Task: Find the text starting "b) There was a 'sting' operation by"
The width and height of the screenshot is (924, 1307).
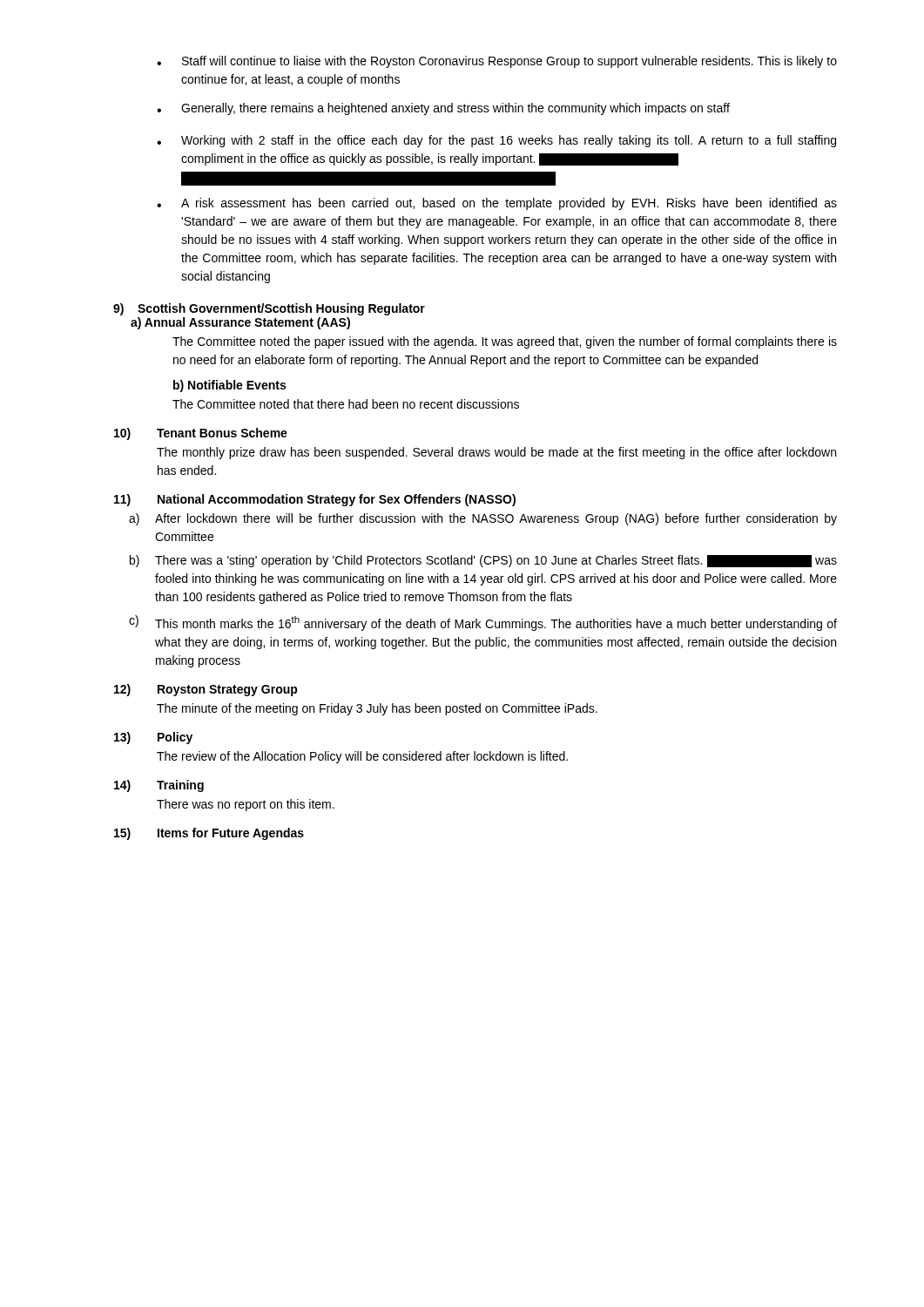Action: (x=483, y=579)
